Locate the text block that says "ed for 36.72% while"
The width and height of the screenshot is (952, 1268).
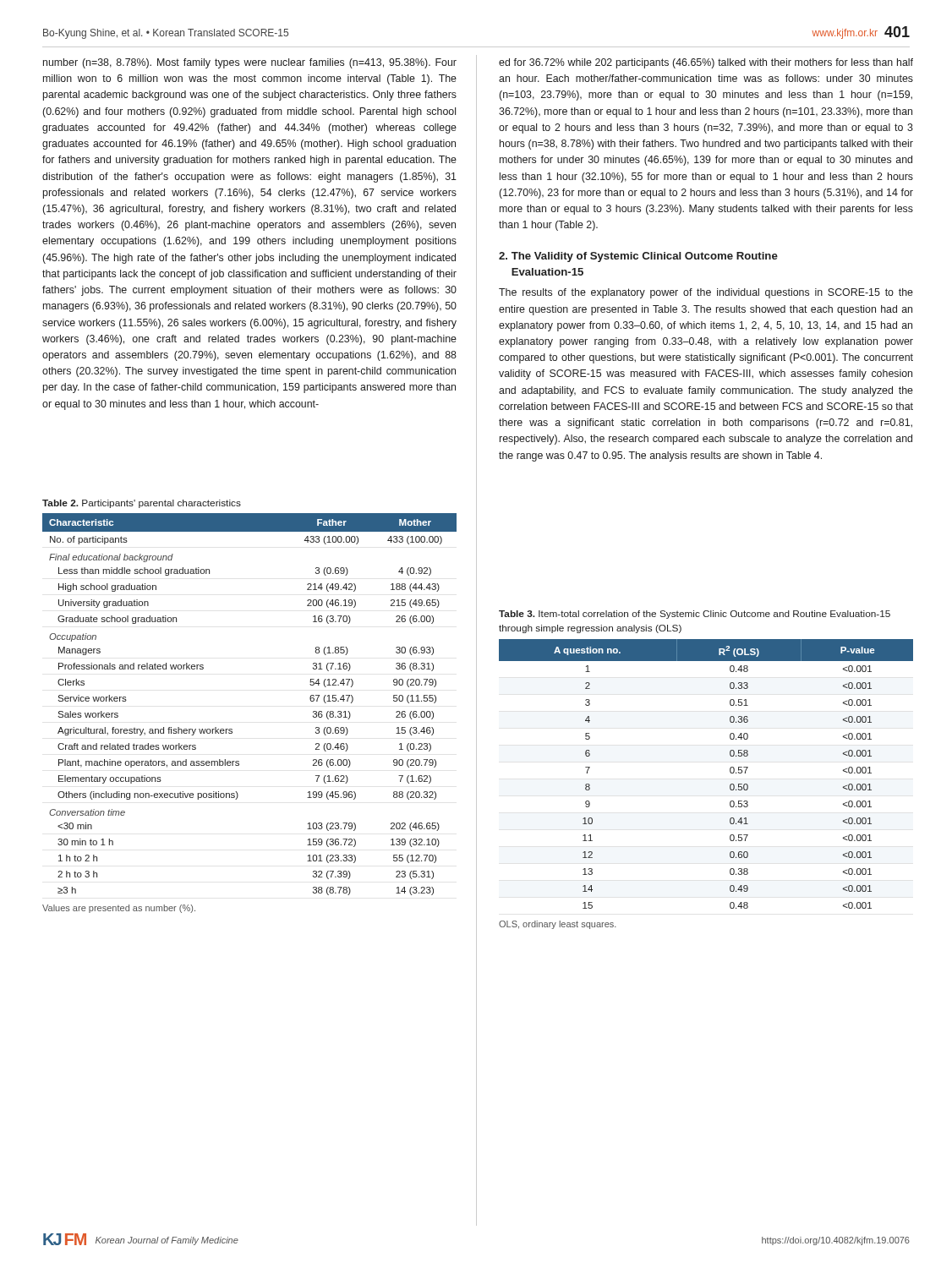(x=706, y=144)
